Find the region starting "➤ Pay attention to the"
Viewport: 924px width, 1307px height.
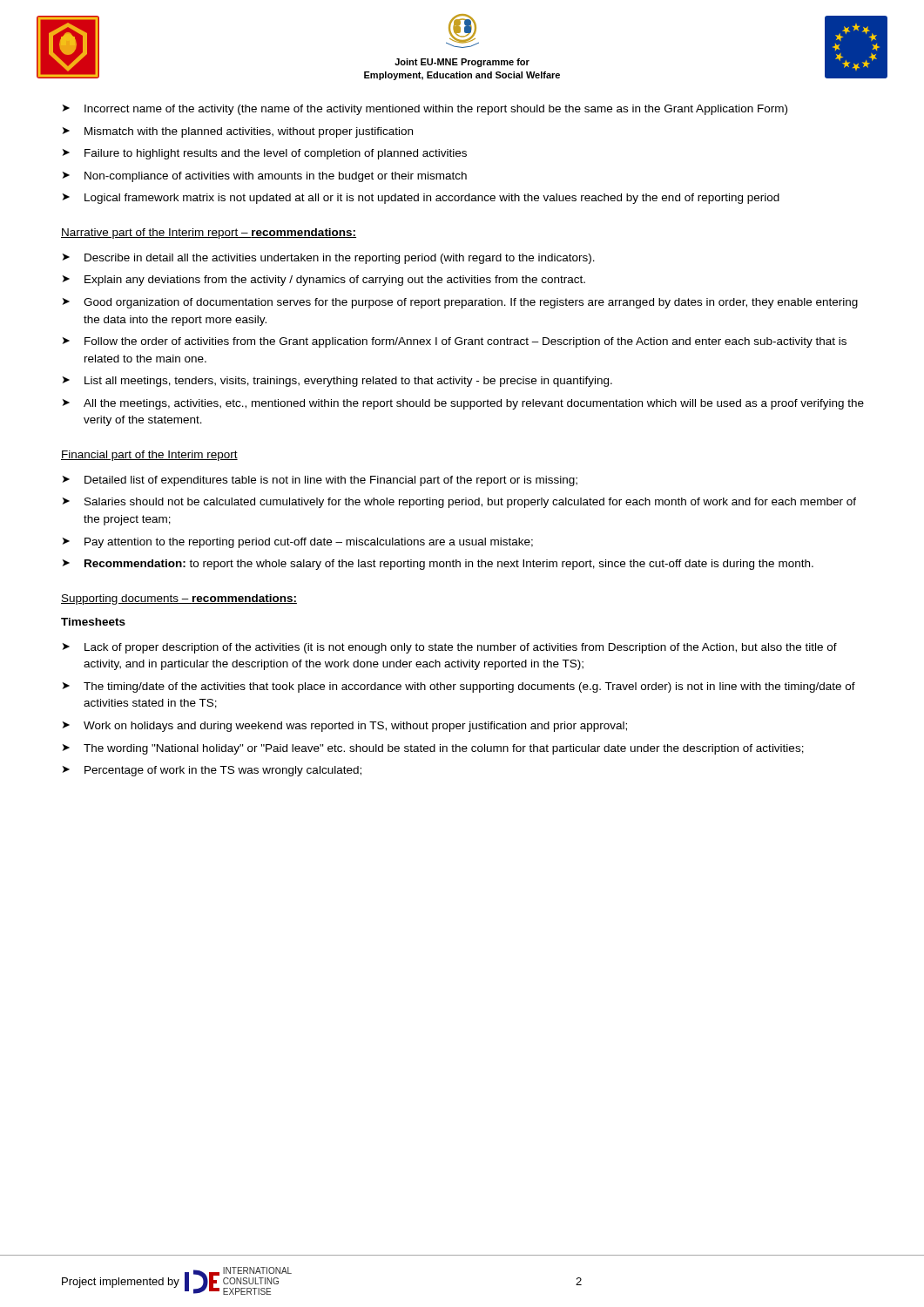464,541
